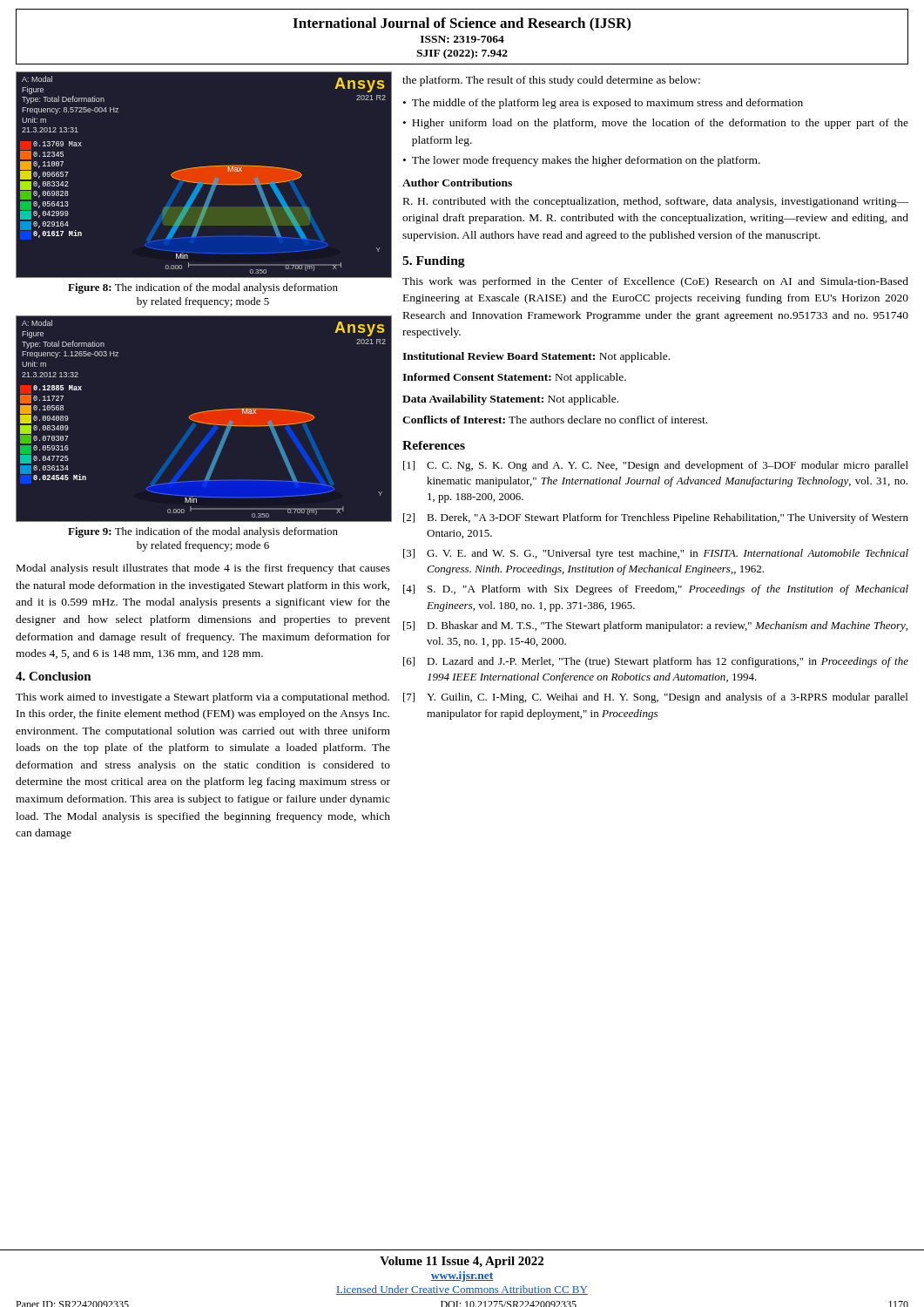Find the element starting "This work aimed to investigate a"
This screenshot has width=924, height=1307.
coord(203,765)
